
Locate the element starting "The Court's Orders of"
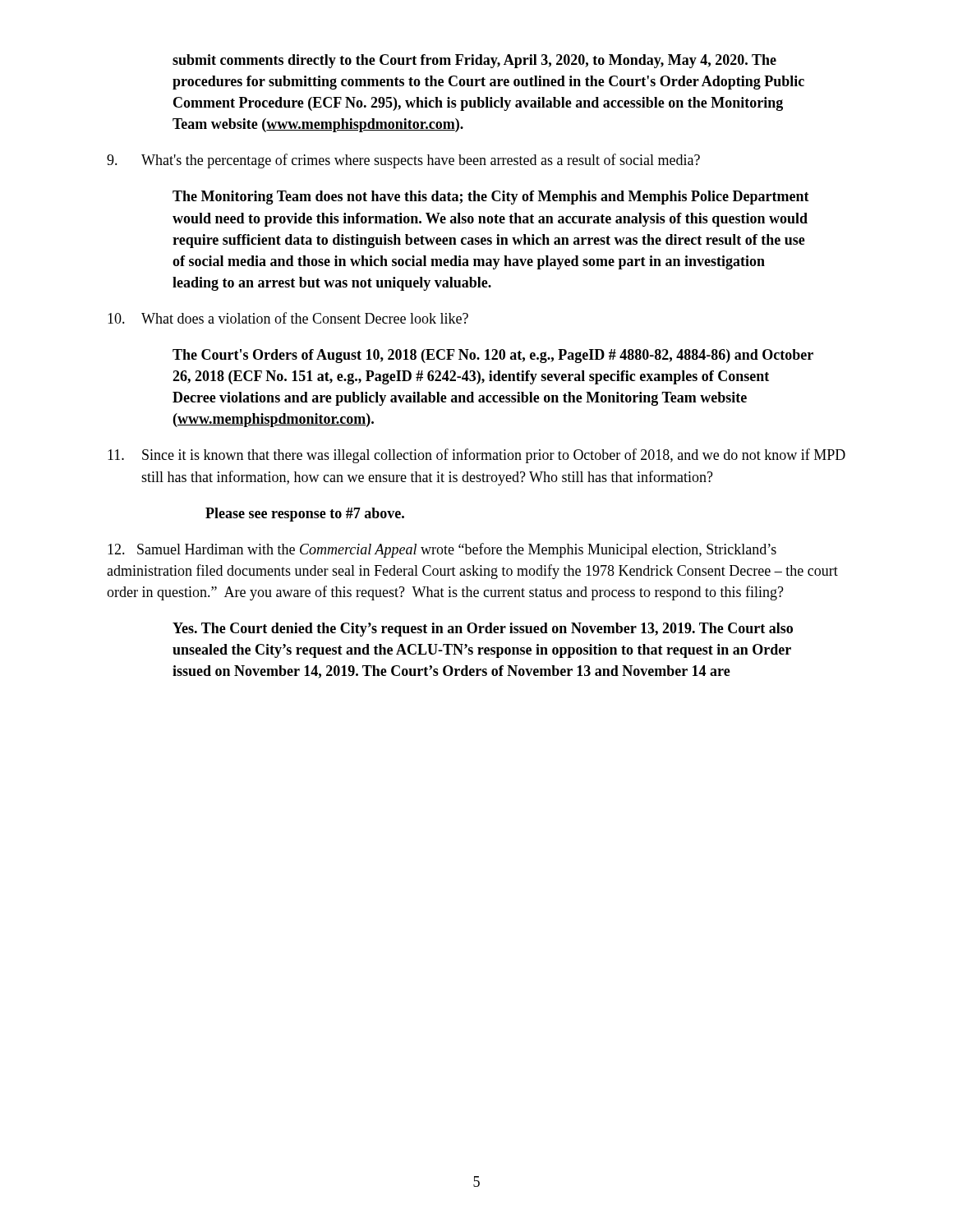coord(493,387)
